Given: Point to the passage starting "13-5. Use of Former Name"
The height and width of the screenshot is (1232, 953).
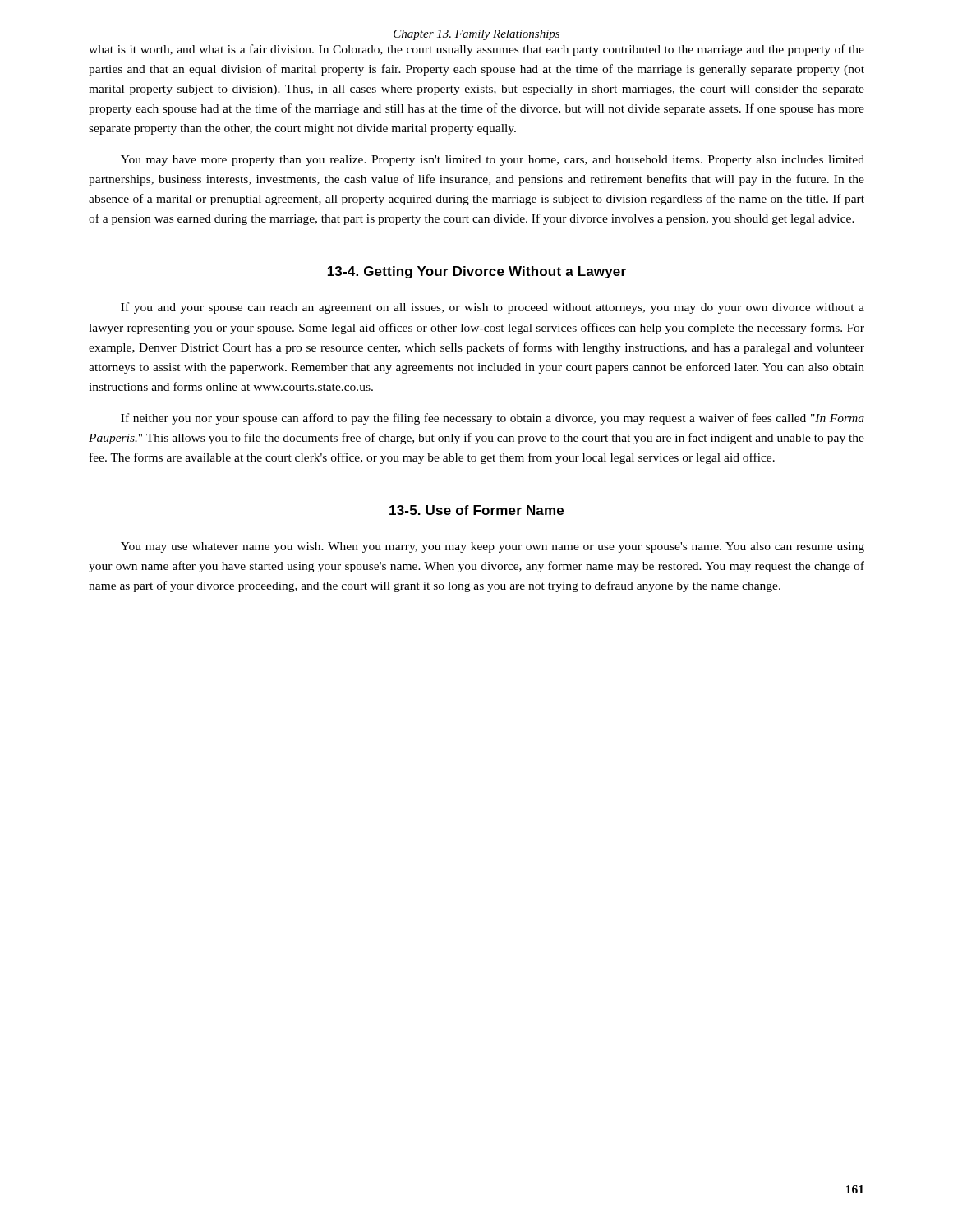Looking at the screenshot, I should pyautogui.click(x=476, y=510).
